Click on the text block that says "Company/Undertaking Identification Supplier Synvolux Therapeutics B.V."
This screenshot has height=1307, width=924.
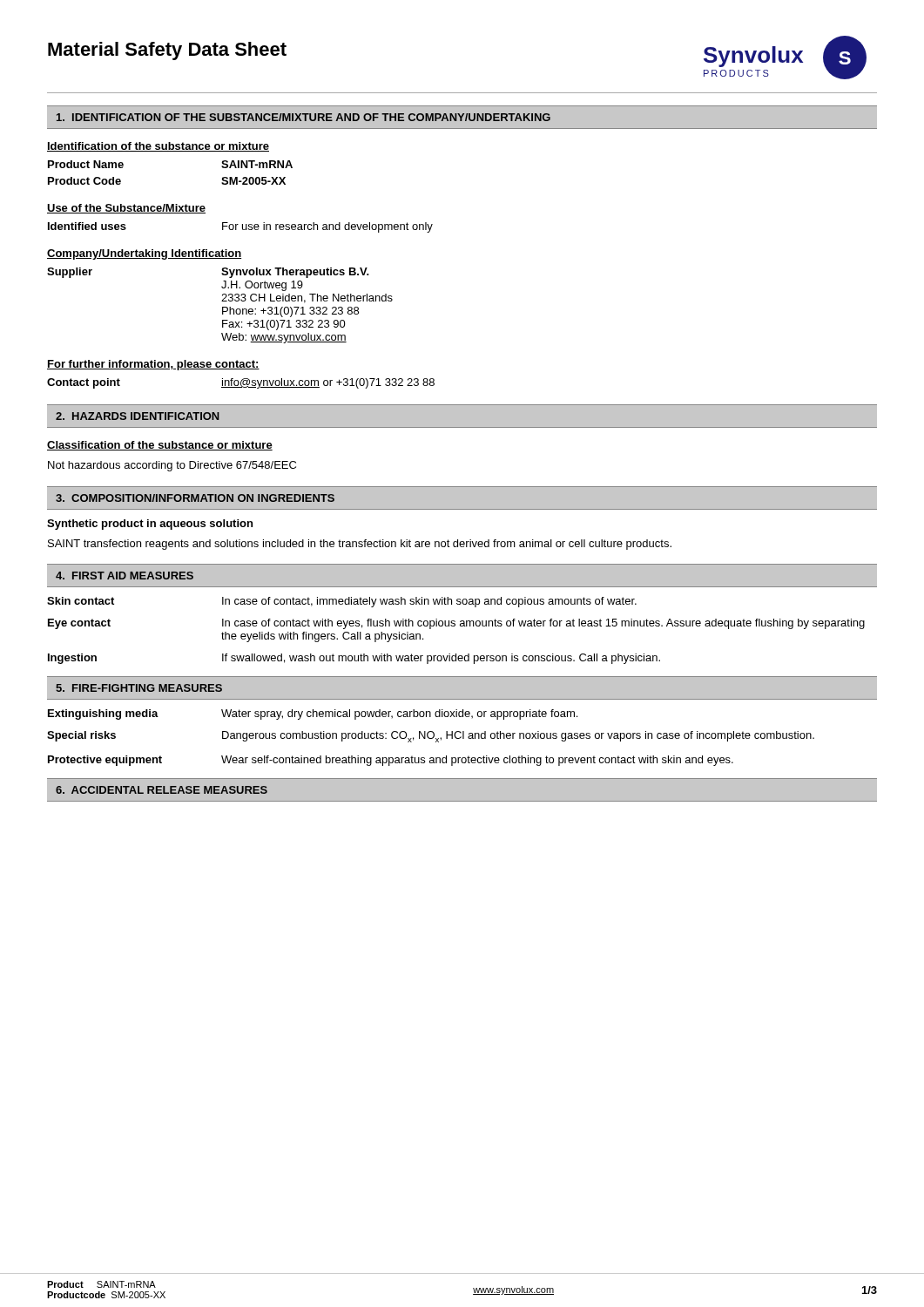(x=144, y=254)
